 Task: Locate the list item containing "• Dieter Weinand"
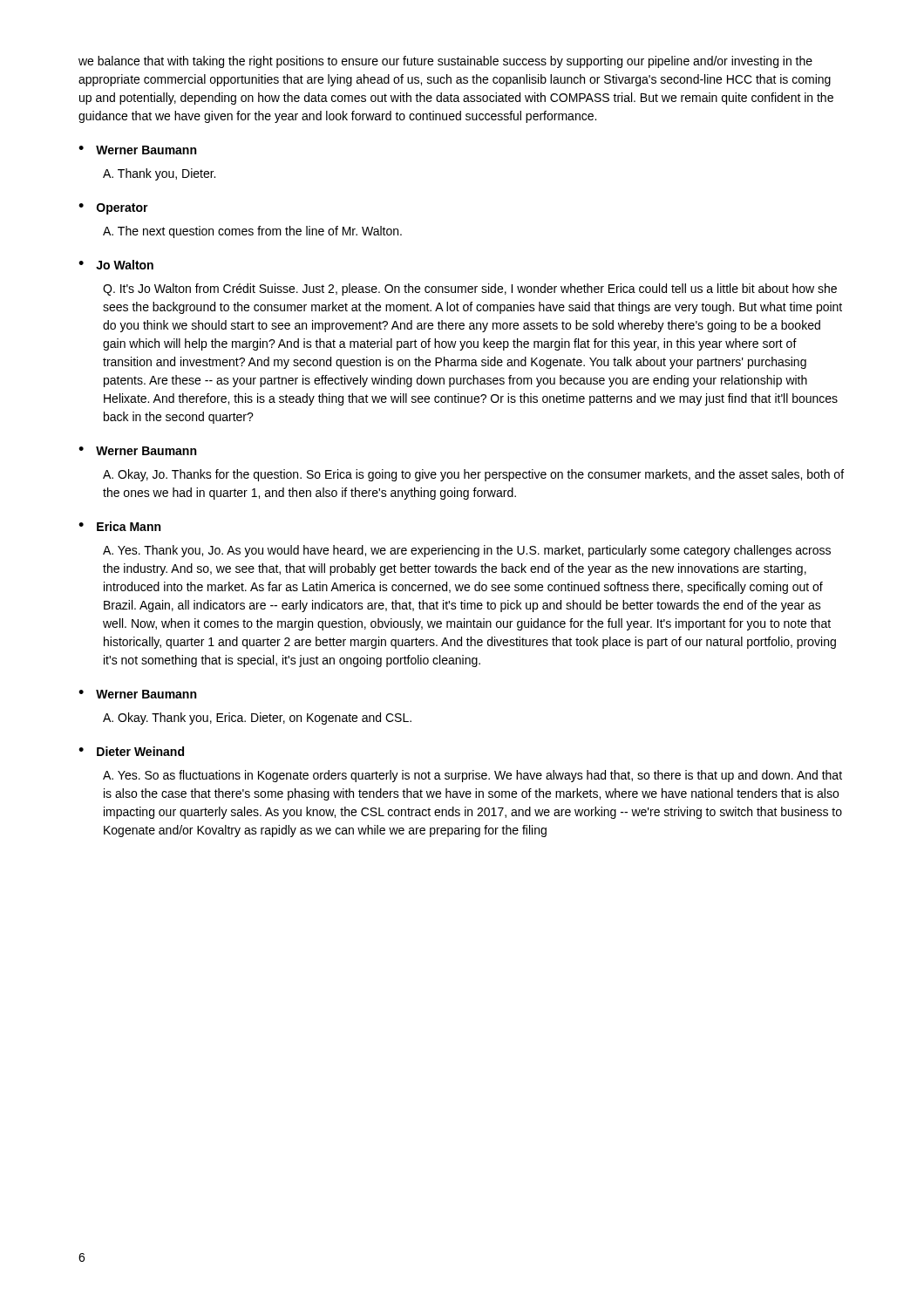point(132,752)
